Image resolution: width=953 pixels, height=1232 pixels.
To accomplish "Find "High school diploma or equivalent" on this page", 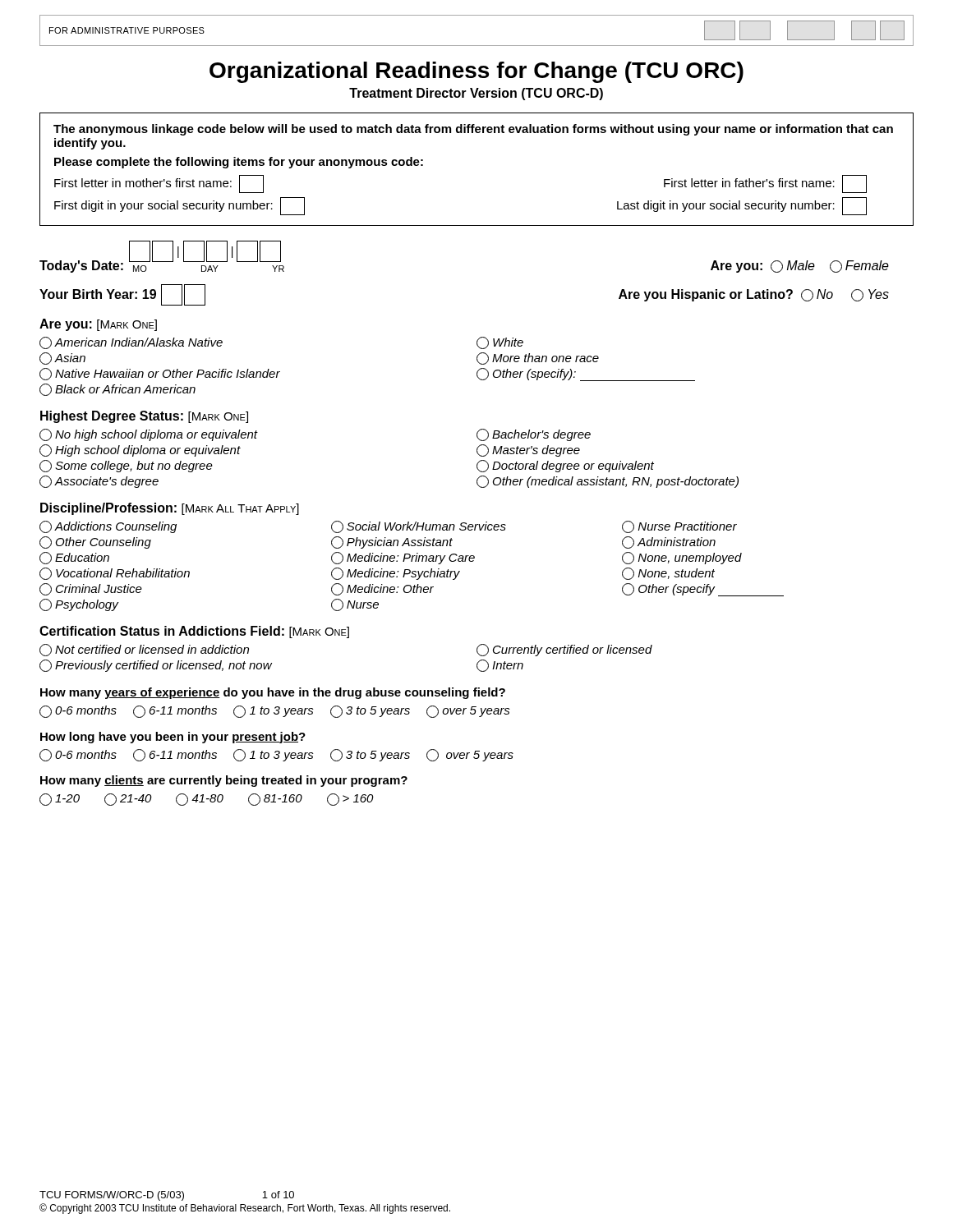I will 140,450.
